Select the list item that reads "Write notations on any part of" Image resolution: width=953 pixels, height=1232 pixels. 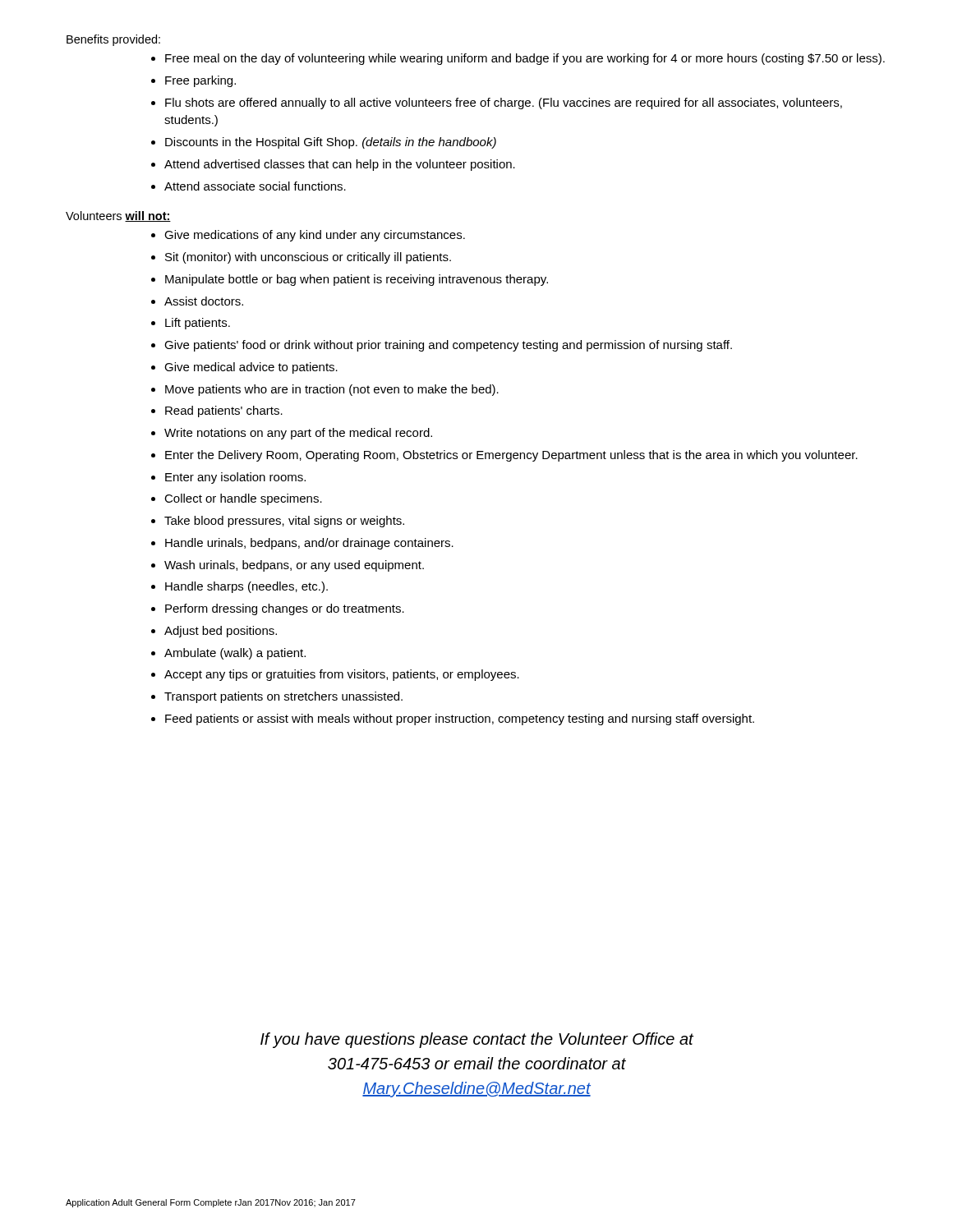tap(299, 432)
